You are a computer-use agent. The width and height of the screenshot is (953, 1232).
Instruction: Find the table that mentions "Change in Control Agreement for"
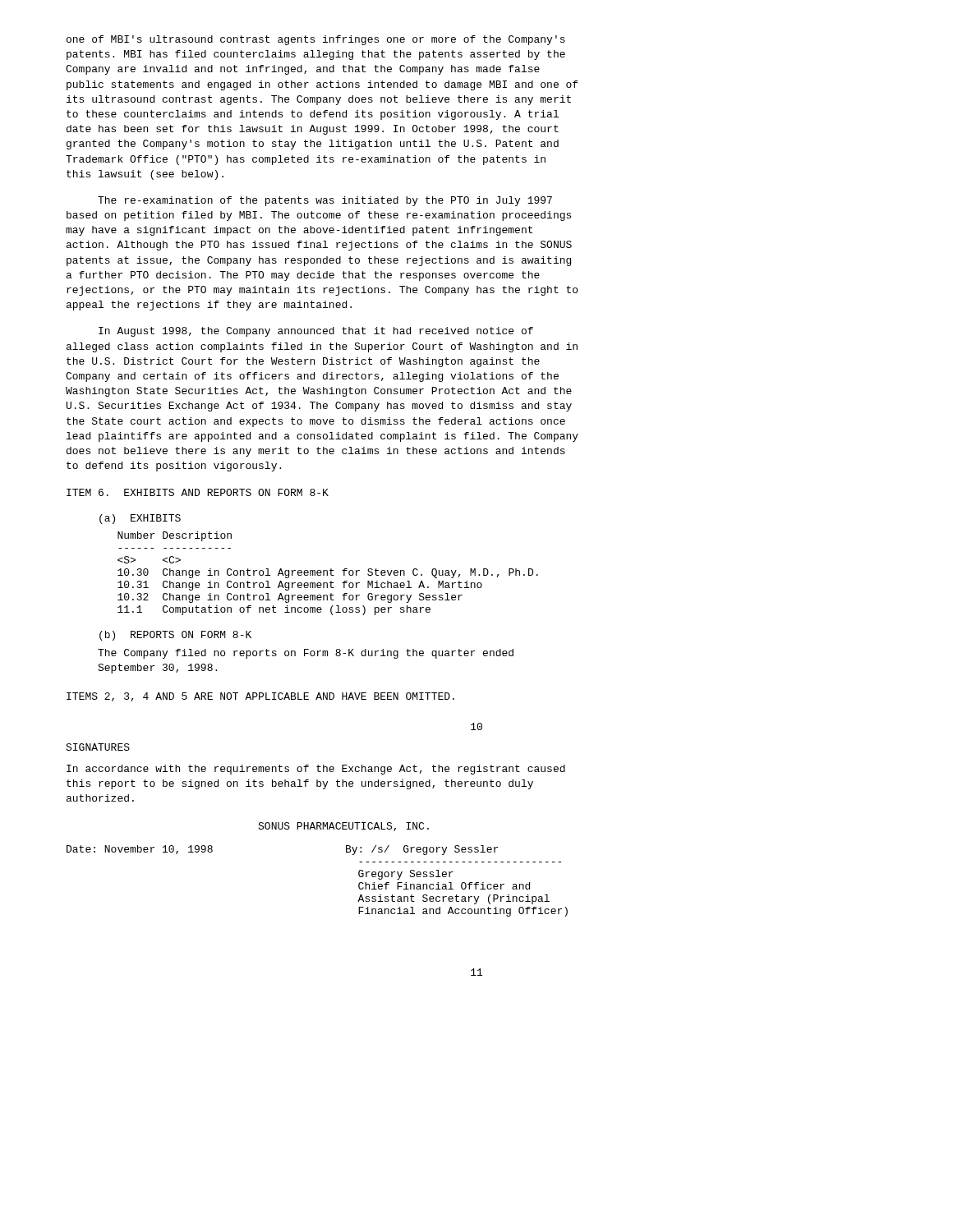point(476,573)
